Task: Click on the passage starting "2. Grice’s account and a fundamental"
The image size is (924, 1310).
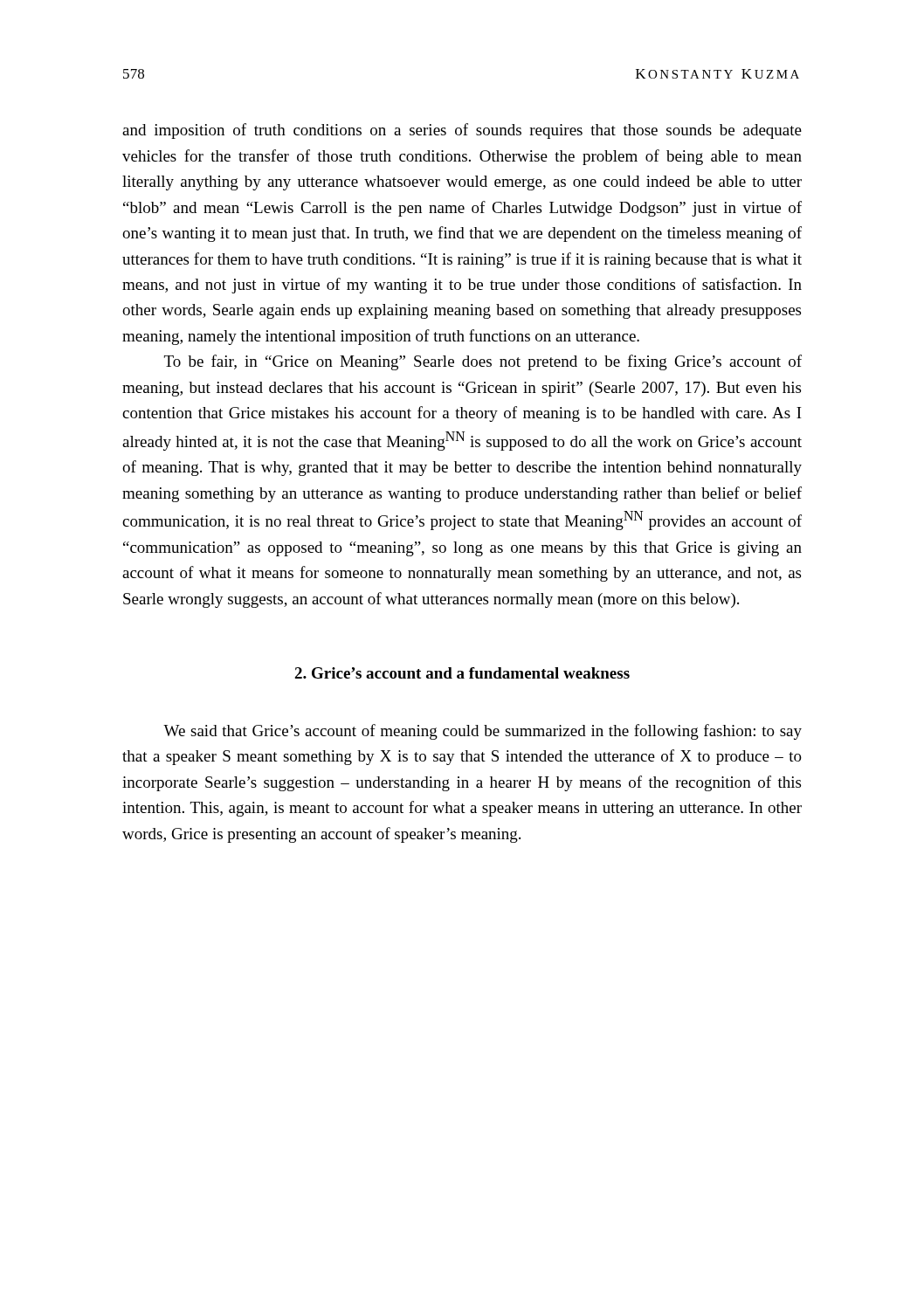Action: pos(462,673)
